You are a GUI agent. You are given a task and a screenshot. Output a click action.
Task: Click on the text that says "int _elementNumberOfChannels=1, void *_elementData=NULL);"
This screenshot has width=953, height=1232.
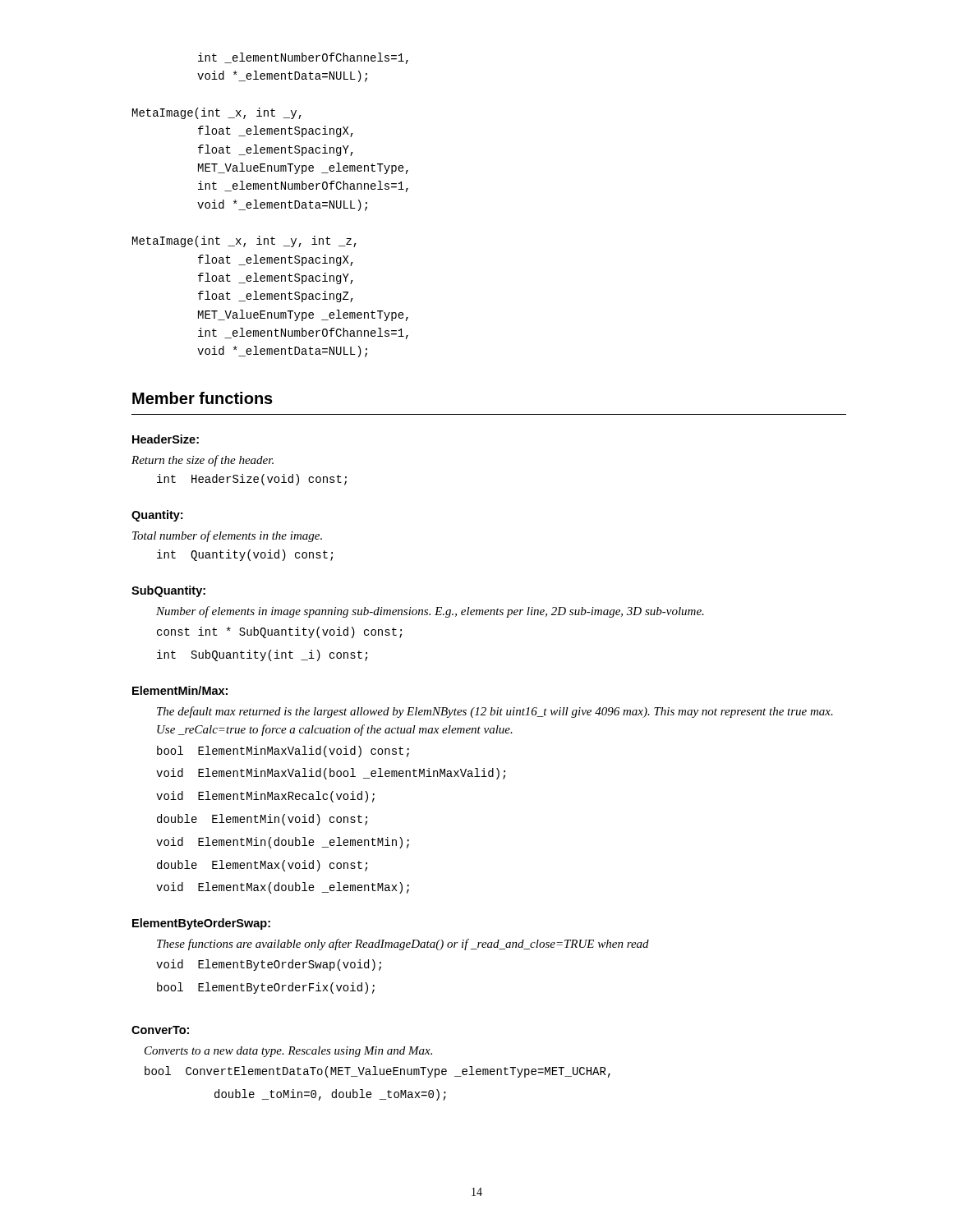click(x=303, y=58)
